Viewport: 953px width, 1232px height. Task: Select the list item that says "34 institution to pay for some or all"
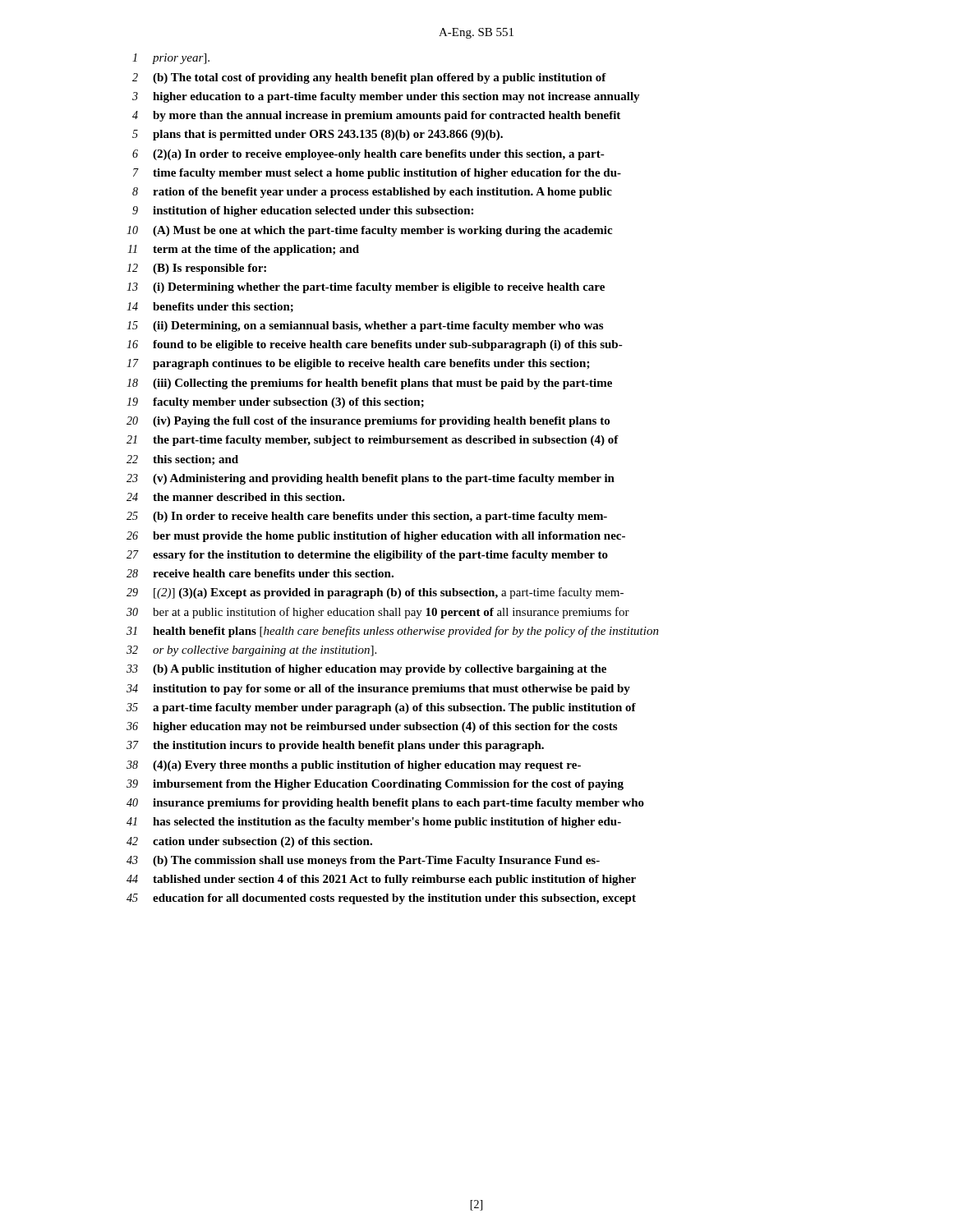[x=489, y=688]
